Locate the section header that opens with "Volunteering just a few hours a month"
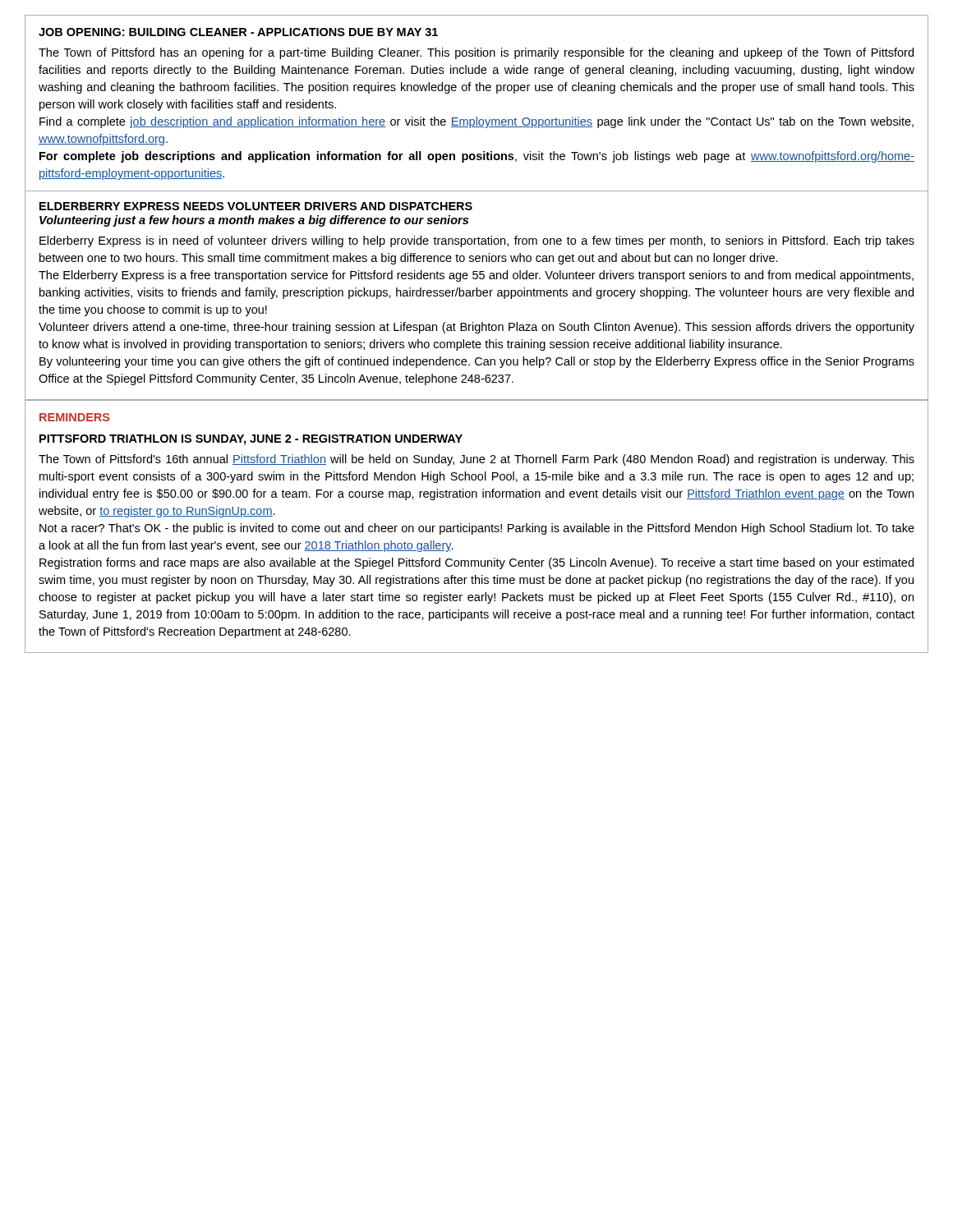This screenshot has height=1232, width=953. [254, 220]
